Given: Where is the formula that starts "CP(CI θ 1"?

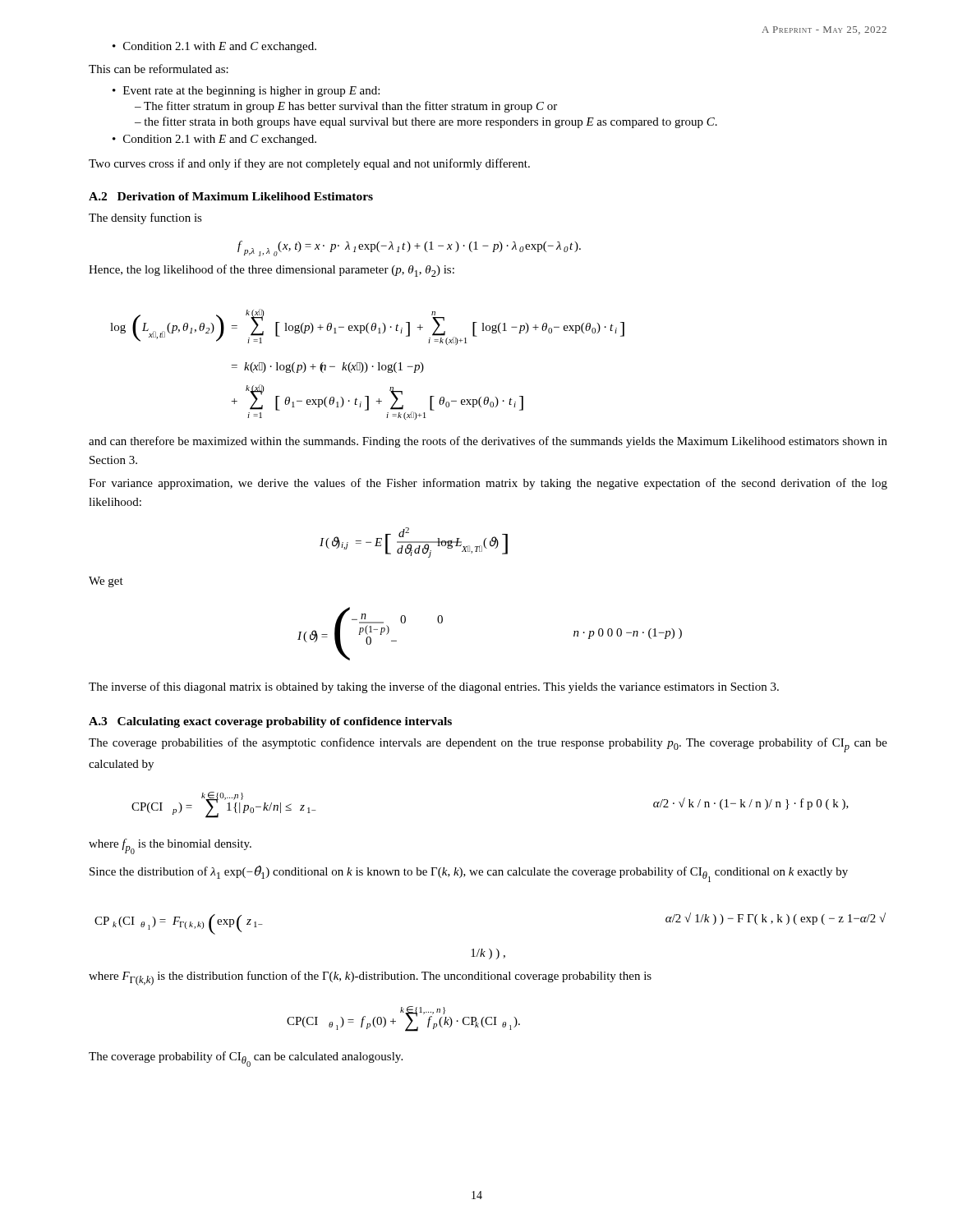Looking at the screenshot, I should pyautogui.click(x=488, y=1018).
